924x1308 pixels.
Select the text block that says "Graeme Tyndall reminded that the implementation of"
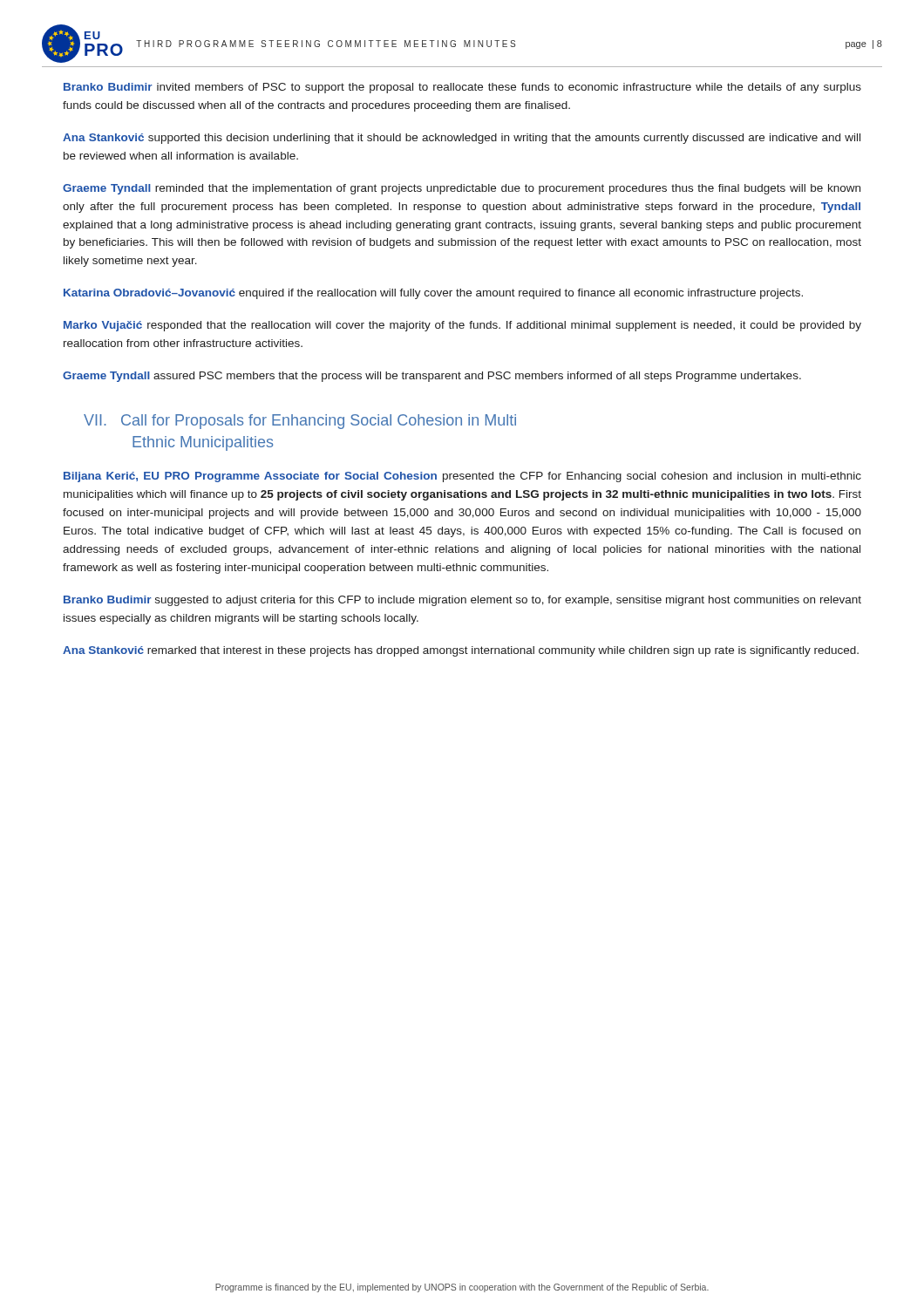coord(462,224)
